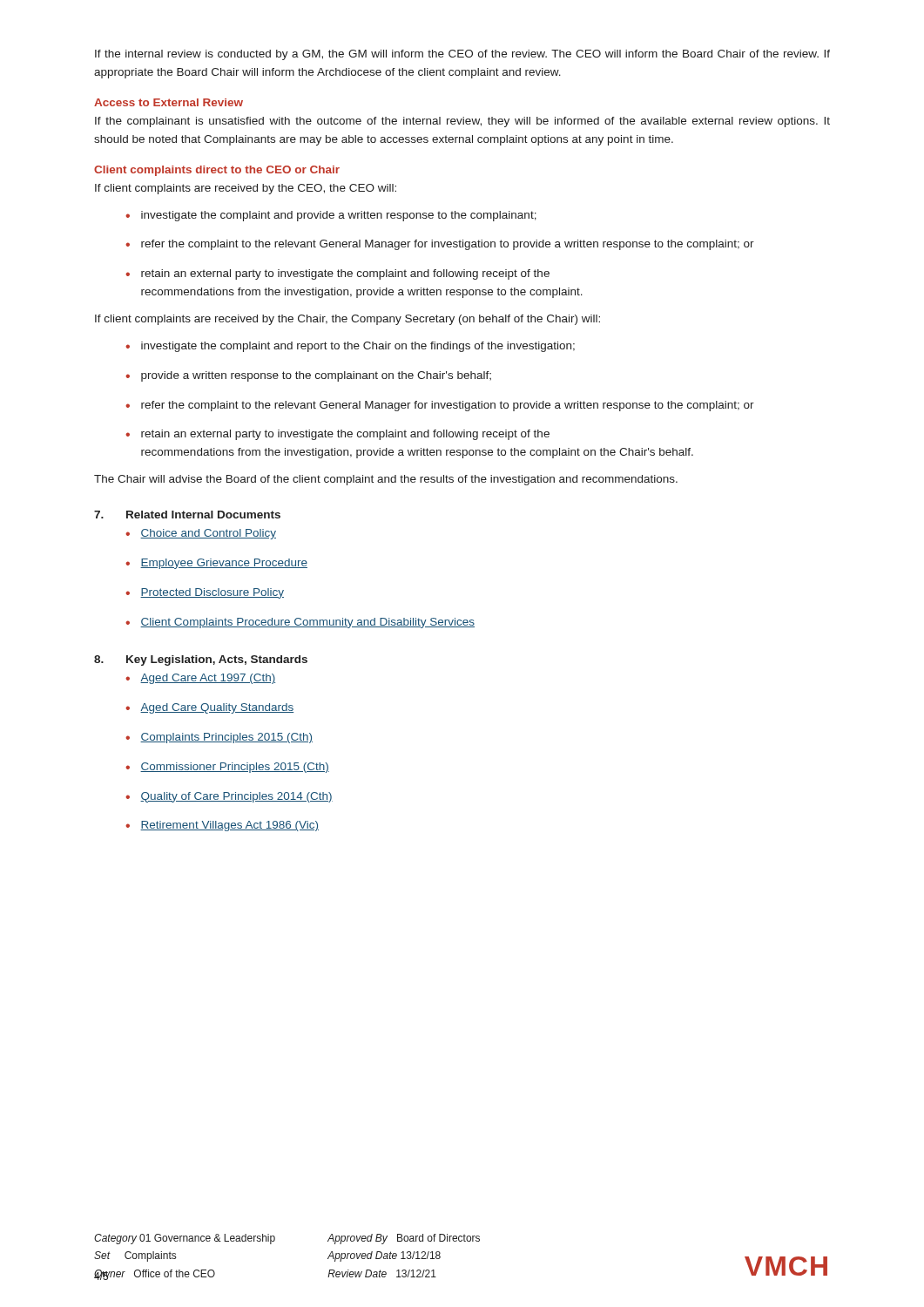Viewport: 924px width, 1307px height.
Task: Locate the text "Aged Care Quality Standards"
Action: pyautogui.click(x=217, y=708)
